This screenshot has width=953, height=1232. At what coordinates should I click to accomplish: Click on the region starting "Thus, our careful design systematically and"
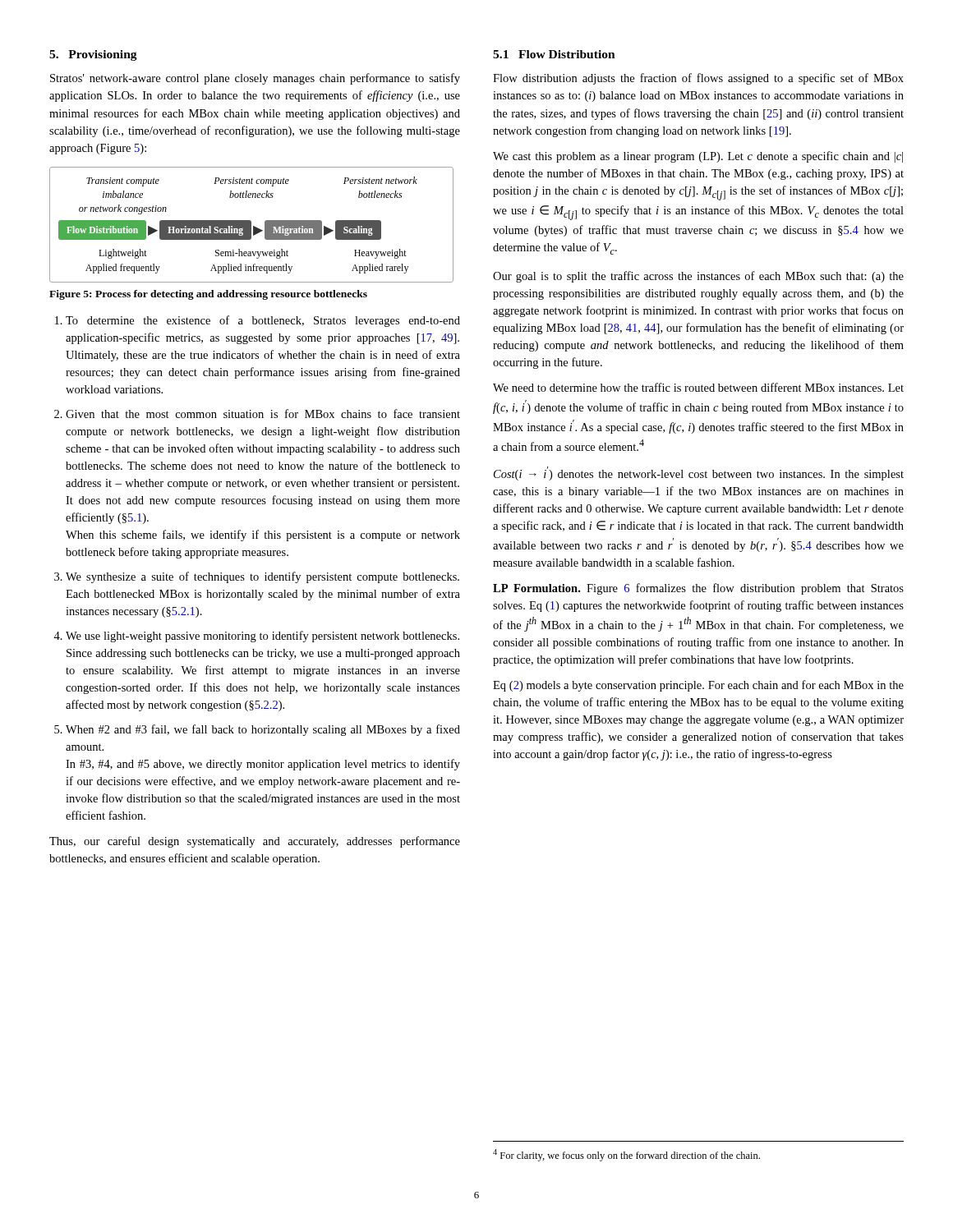(x=255, y=850)
